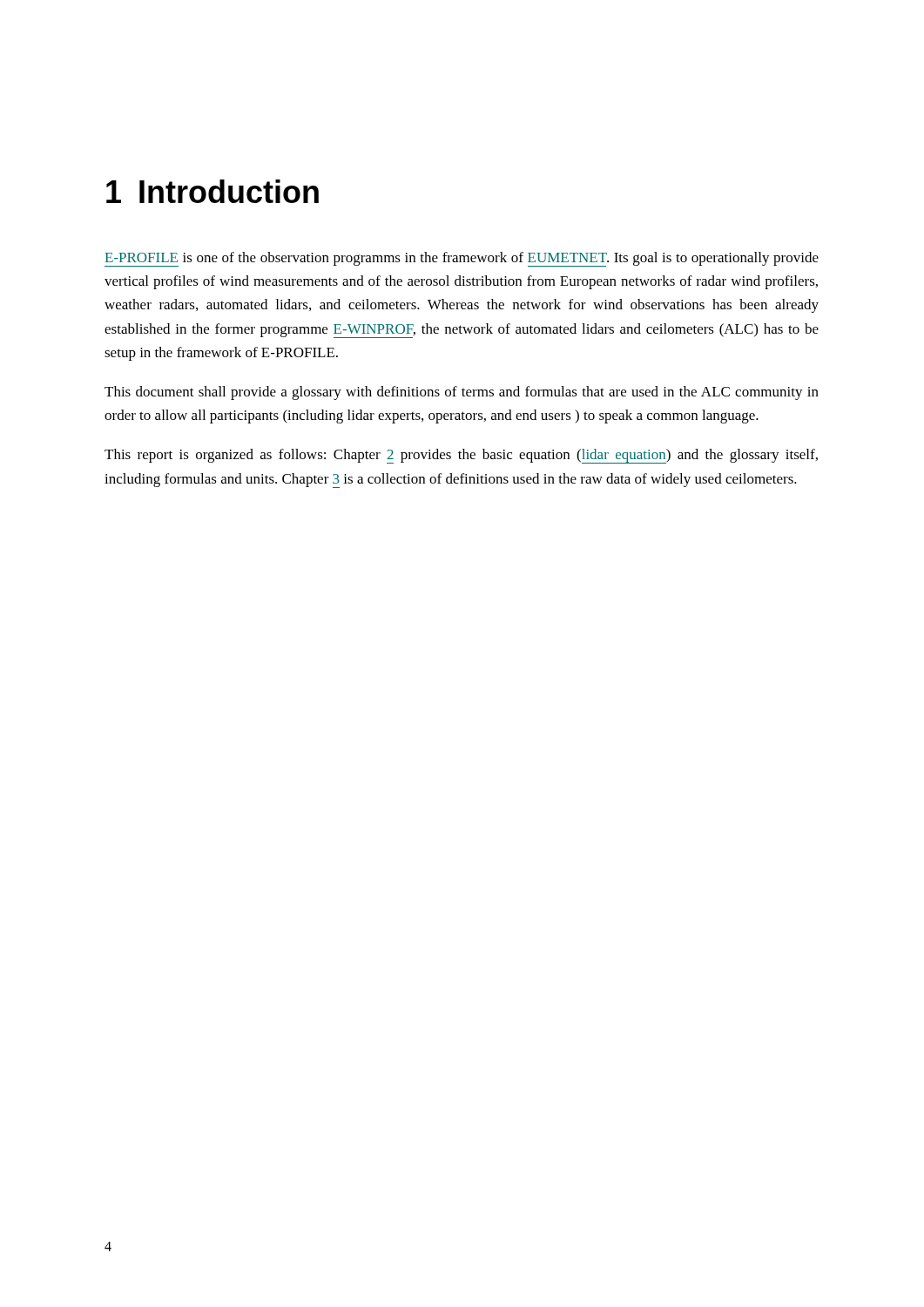Point to the text starting "E-PROFILE is one of the observation programms in"
Viewport: 924px width, 1307px height.
tap(462, 305)
